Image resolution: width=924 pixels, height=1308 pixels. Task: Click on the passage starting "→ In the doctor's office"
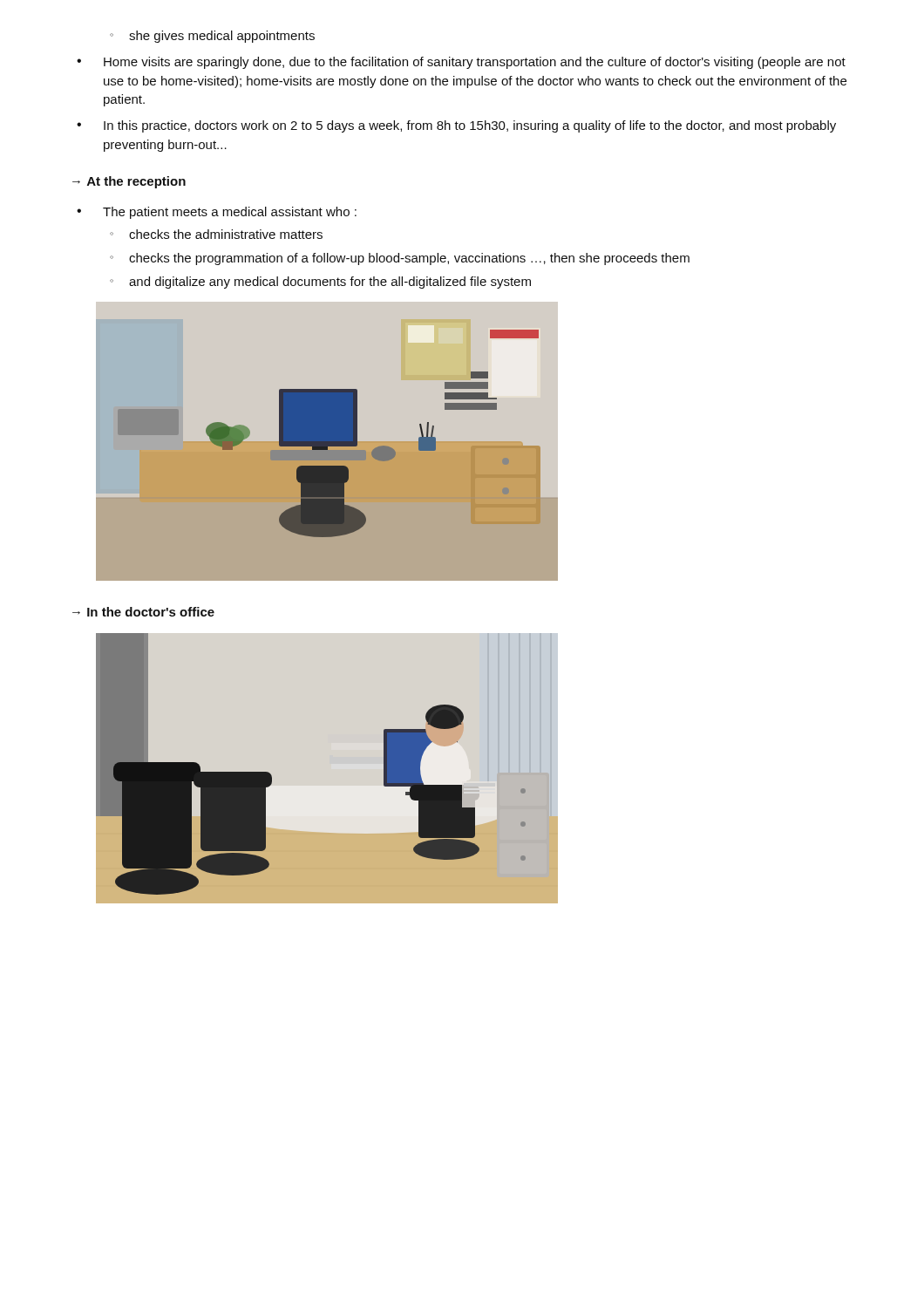tap(142, 611)
